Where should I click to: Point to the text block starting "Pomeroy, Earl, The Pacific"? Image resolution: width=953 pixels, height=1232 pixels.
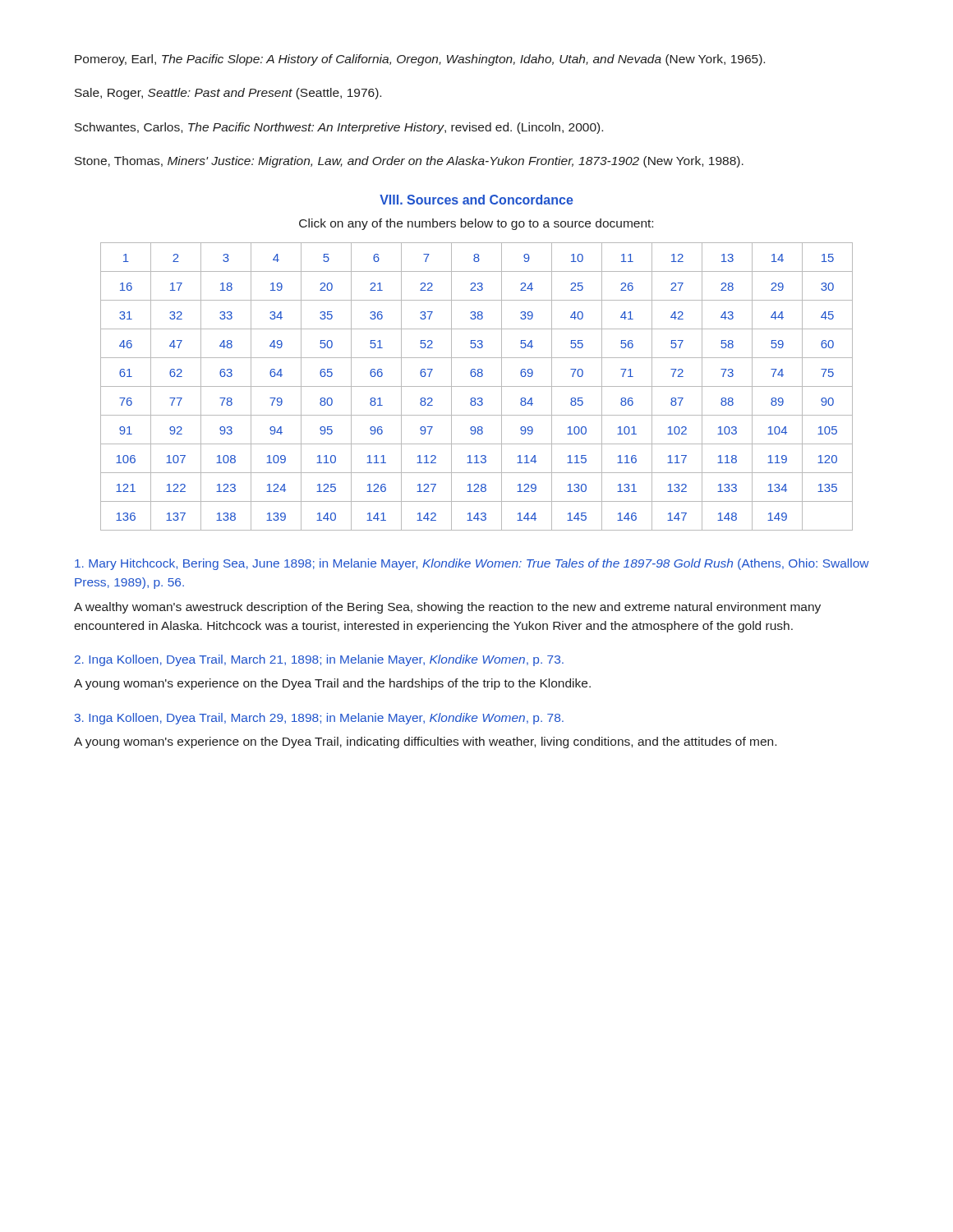[420, 59]
